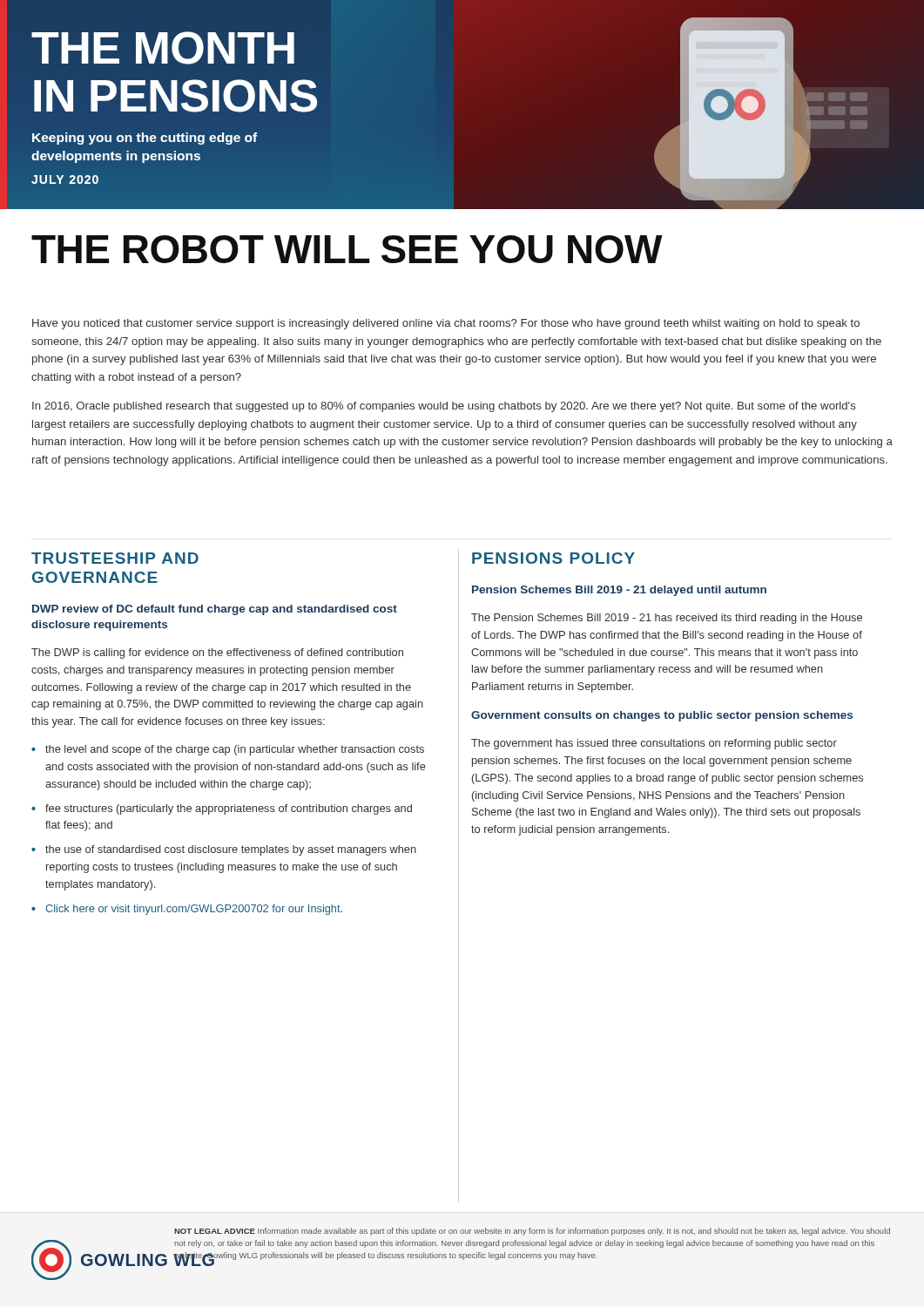The height and width of the screenshot is (1307, 924).
Task: Find the text block containing "The Pension Schemes Bill 2019 -"
Action: coord(669,652)
